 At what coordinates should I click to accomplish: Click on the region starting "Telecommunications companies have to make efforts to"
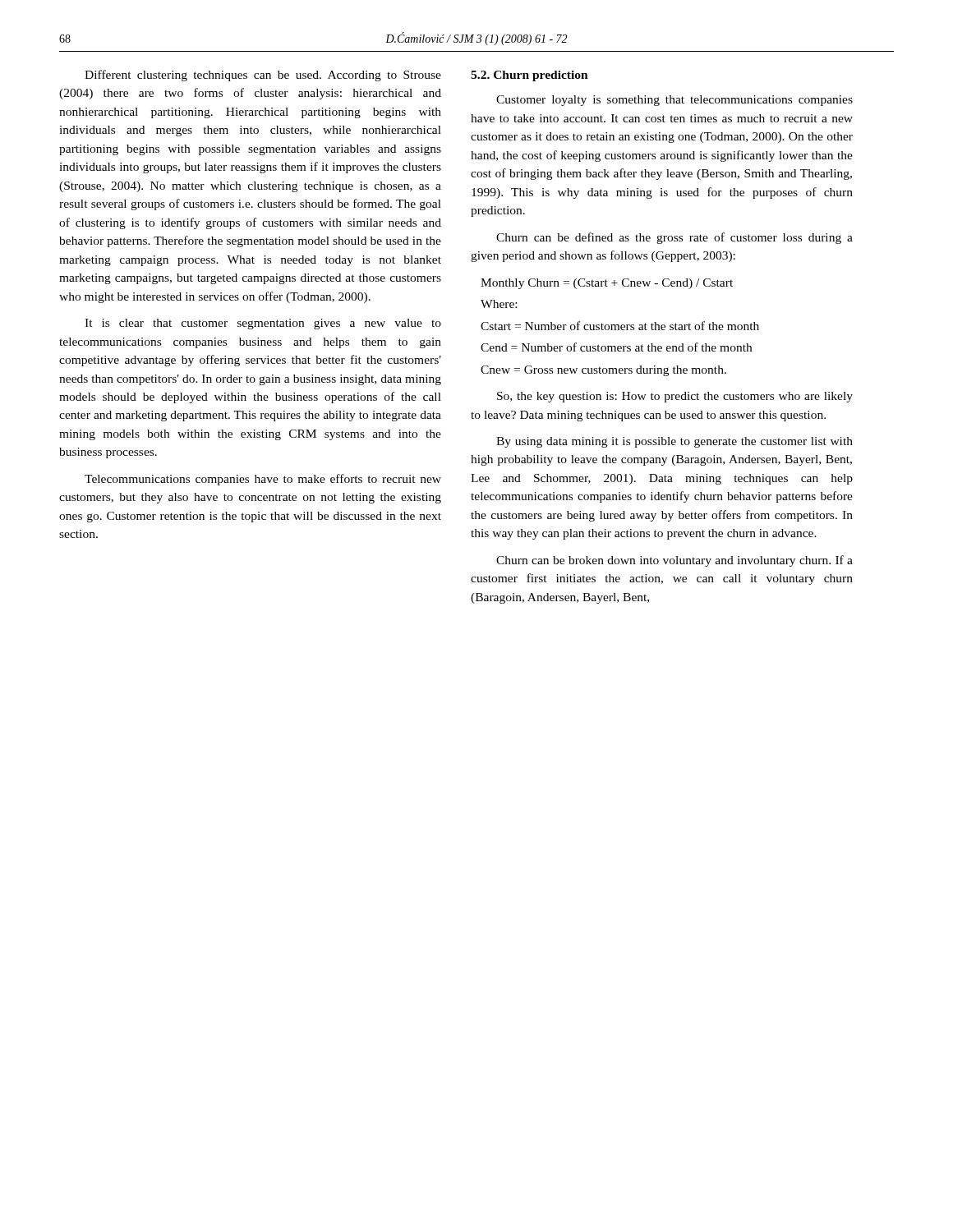point(250,507)
